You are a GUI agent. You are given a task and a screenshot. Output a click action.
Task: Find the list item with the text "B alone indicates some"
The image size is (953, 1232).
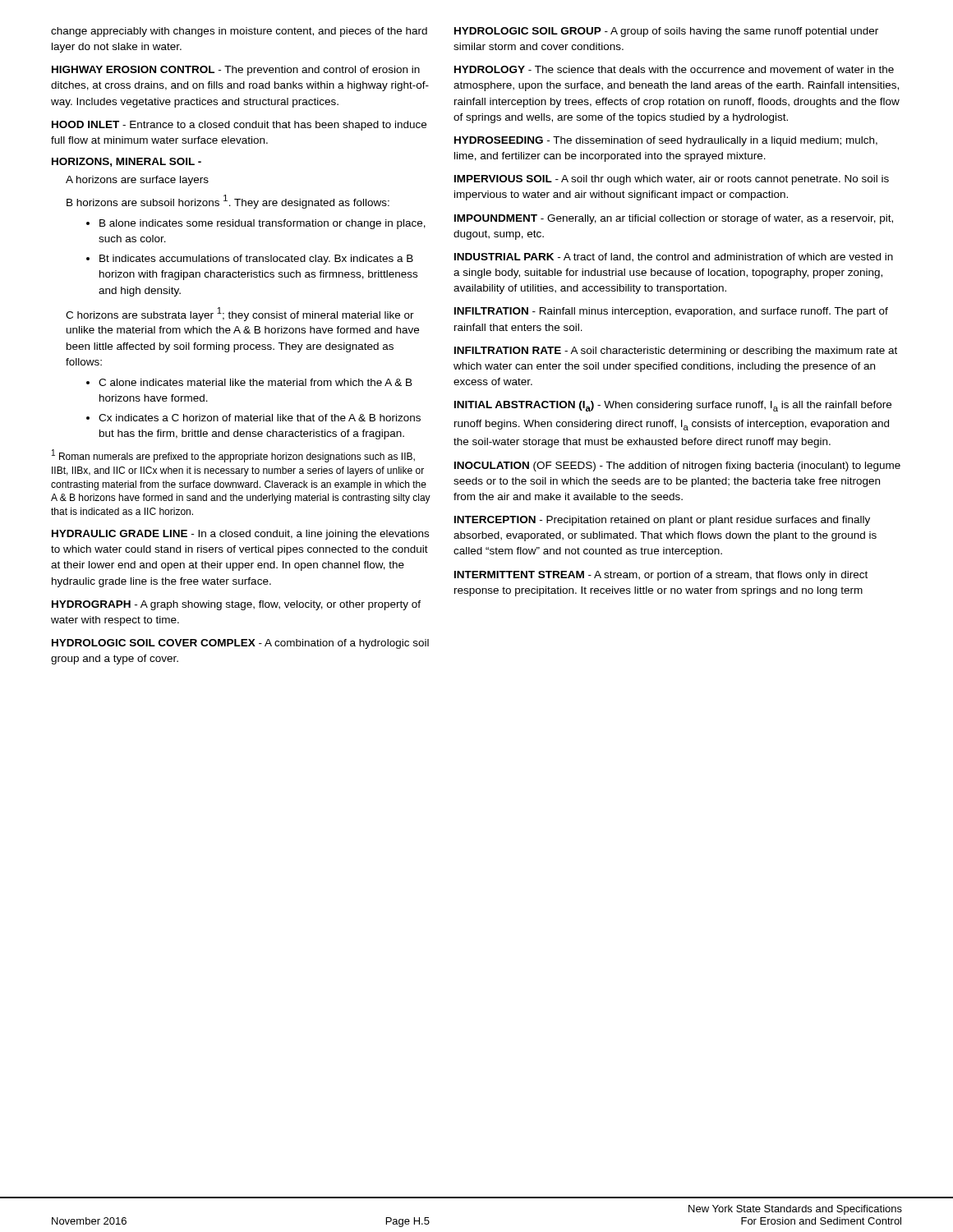262,231
